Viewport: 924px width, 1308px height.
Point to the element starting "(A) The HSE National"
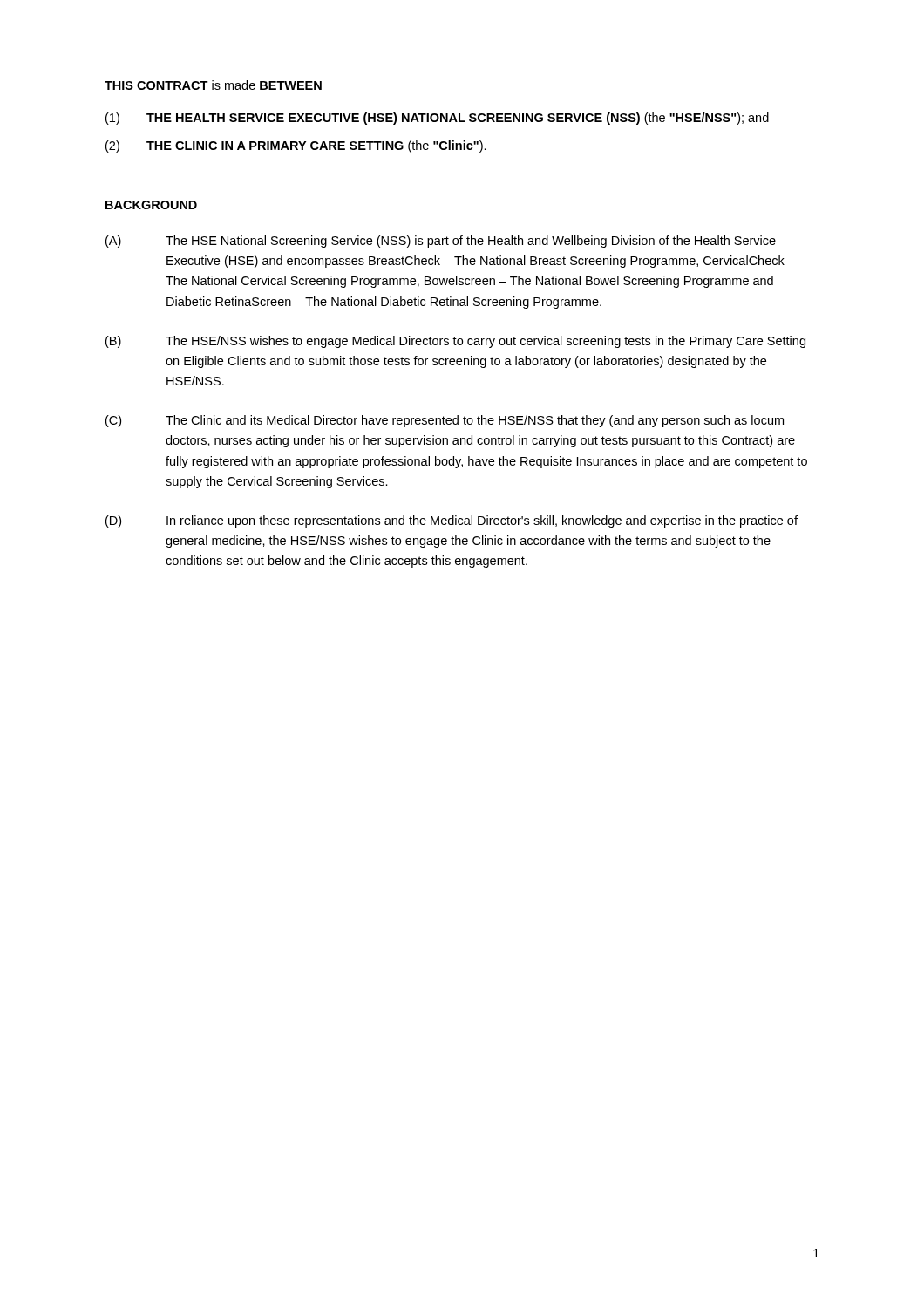pos(462,271)
